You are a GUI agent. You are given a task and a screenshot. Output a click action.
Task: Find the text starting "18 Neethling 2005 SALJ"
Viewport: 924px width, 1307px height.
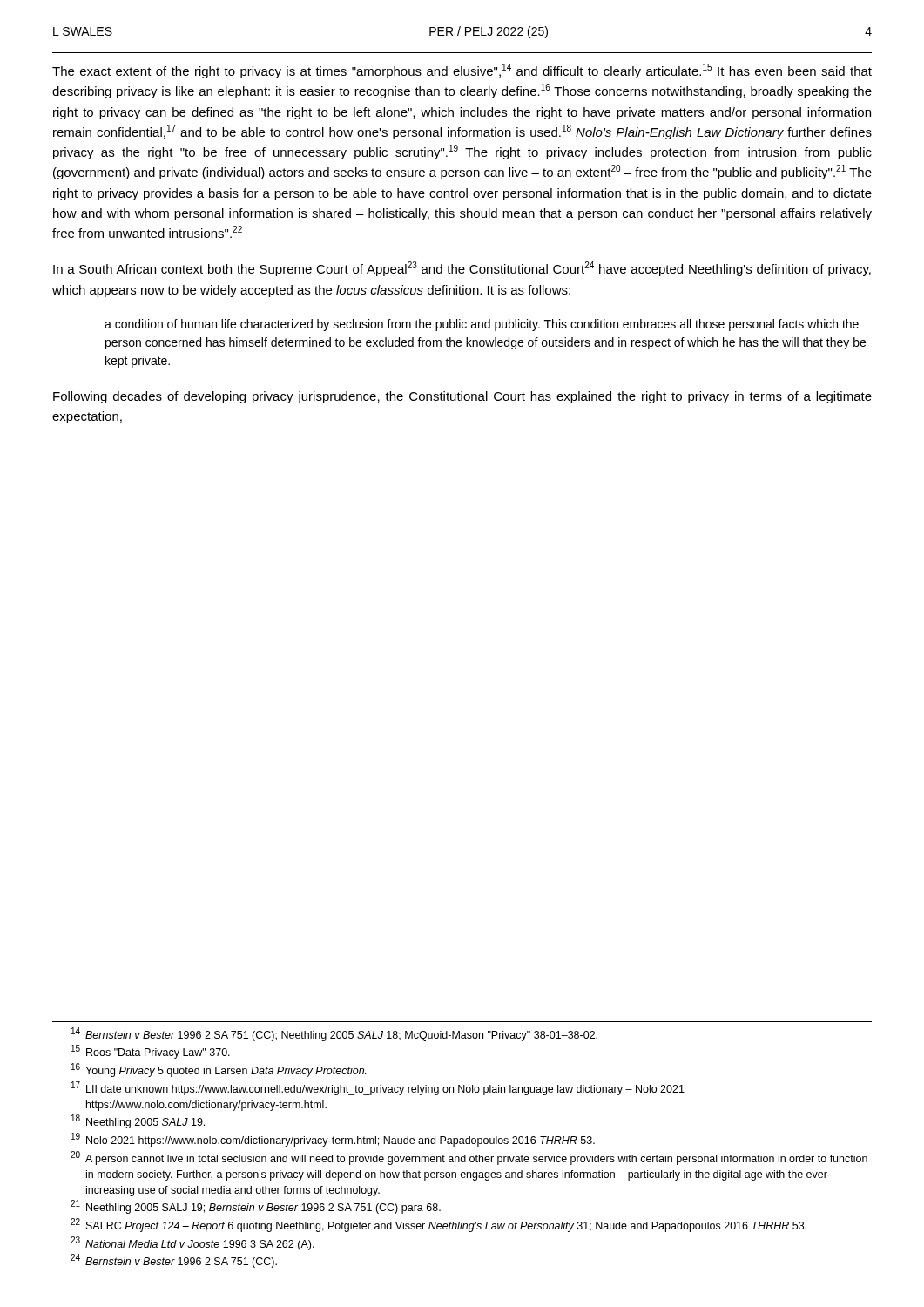pyautogui.click(x=138, y=1121)
